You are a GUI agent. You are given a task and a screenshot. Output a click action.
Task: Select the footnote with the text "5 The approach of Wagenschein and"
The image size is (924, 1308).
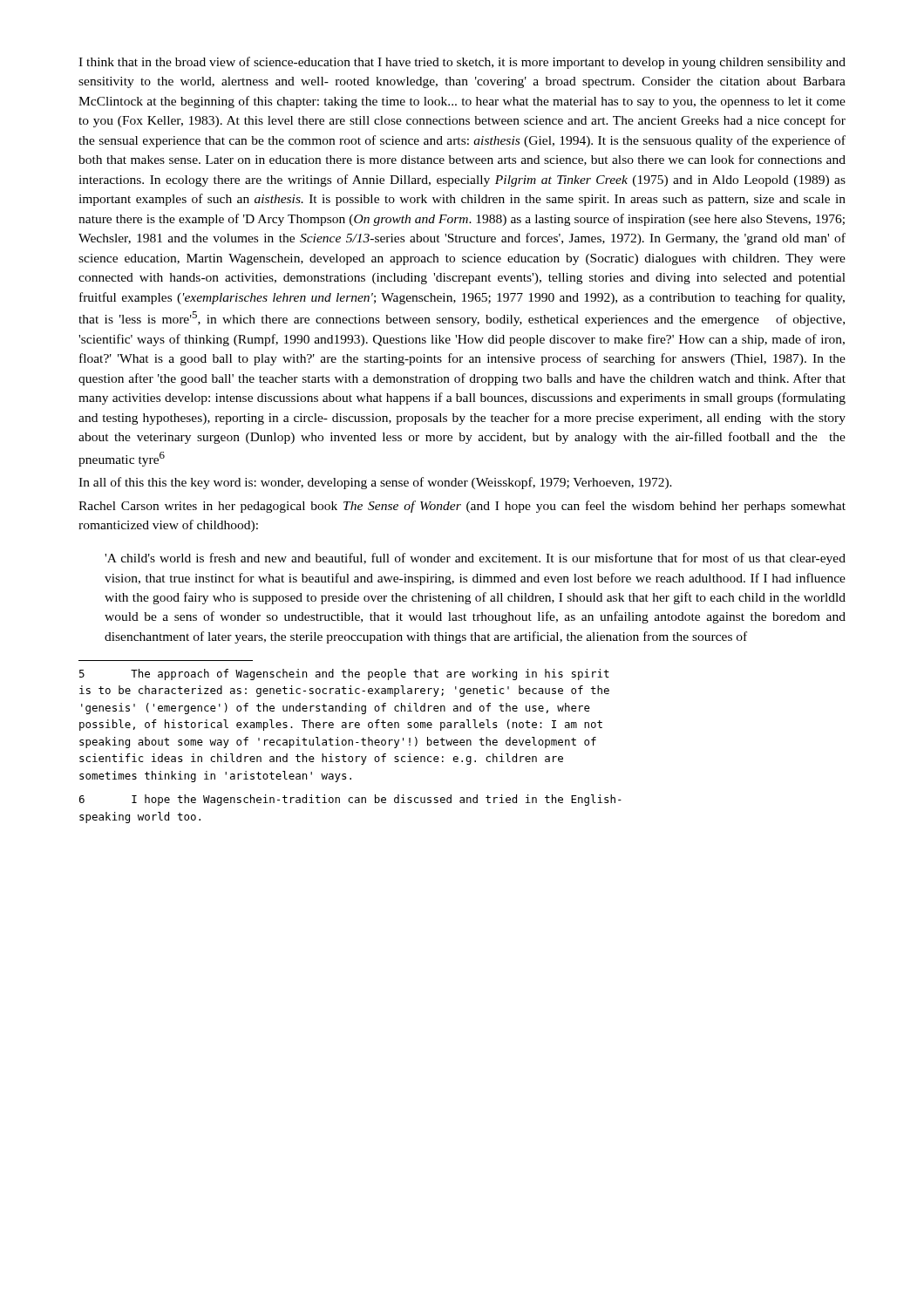coord(344,725)
